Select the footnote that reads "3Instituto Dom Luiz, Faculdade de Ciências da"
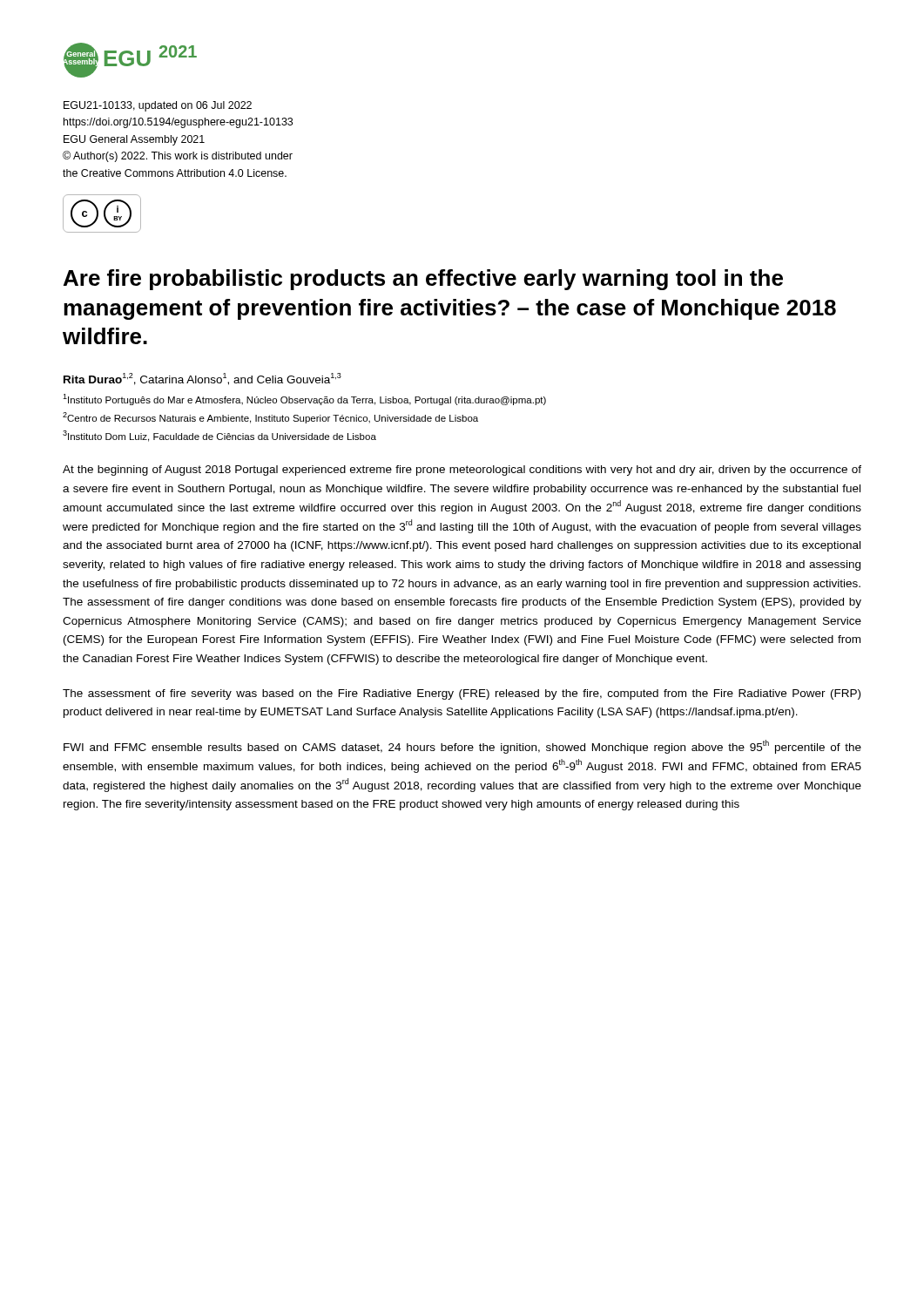The image size is (924, 1307). (x=219, y=435)
